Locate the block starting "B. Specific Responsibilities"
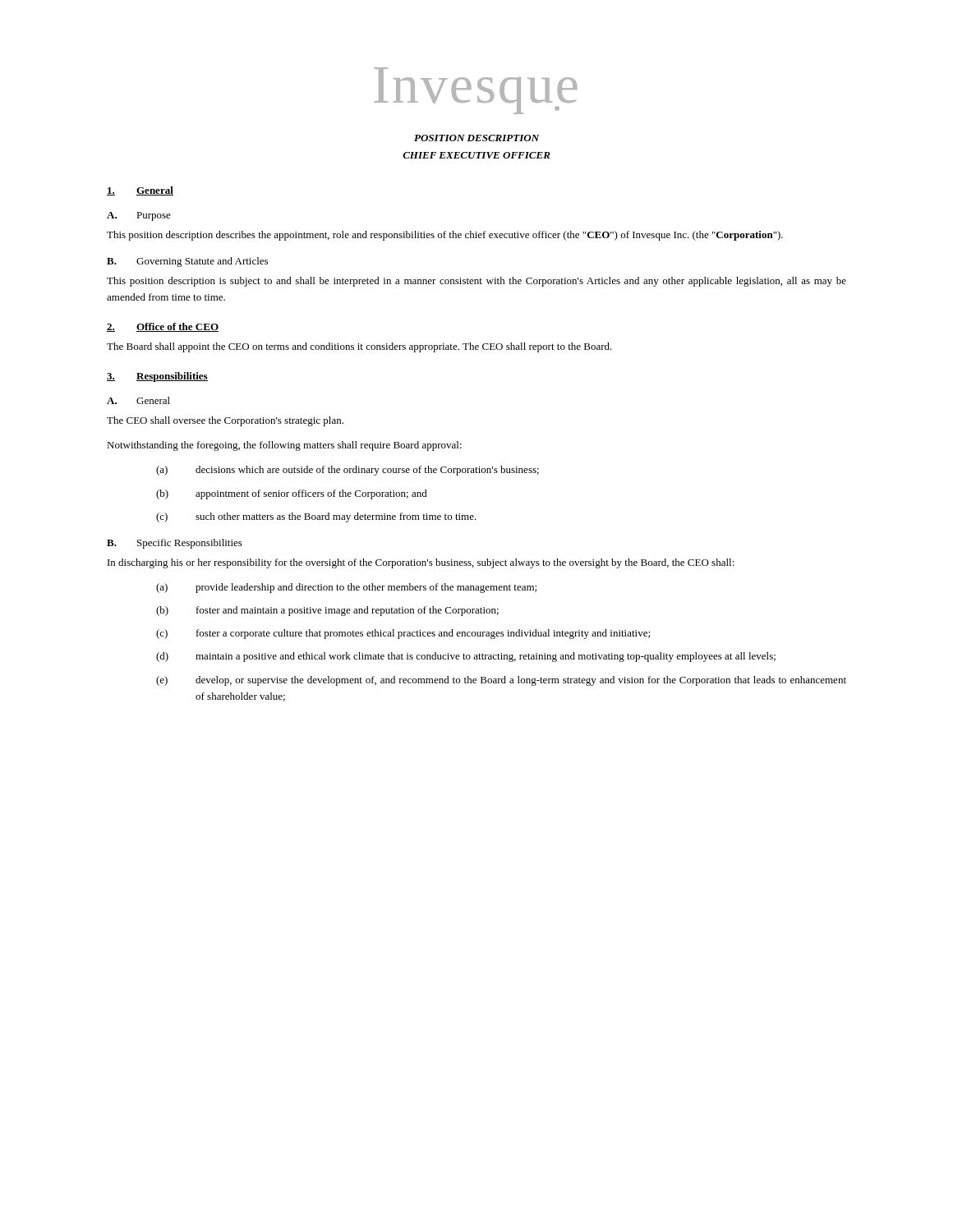953x1232 pixels. pos(175,543)
